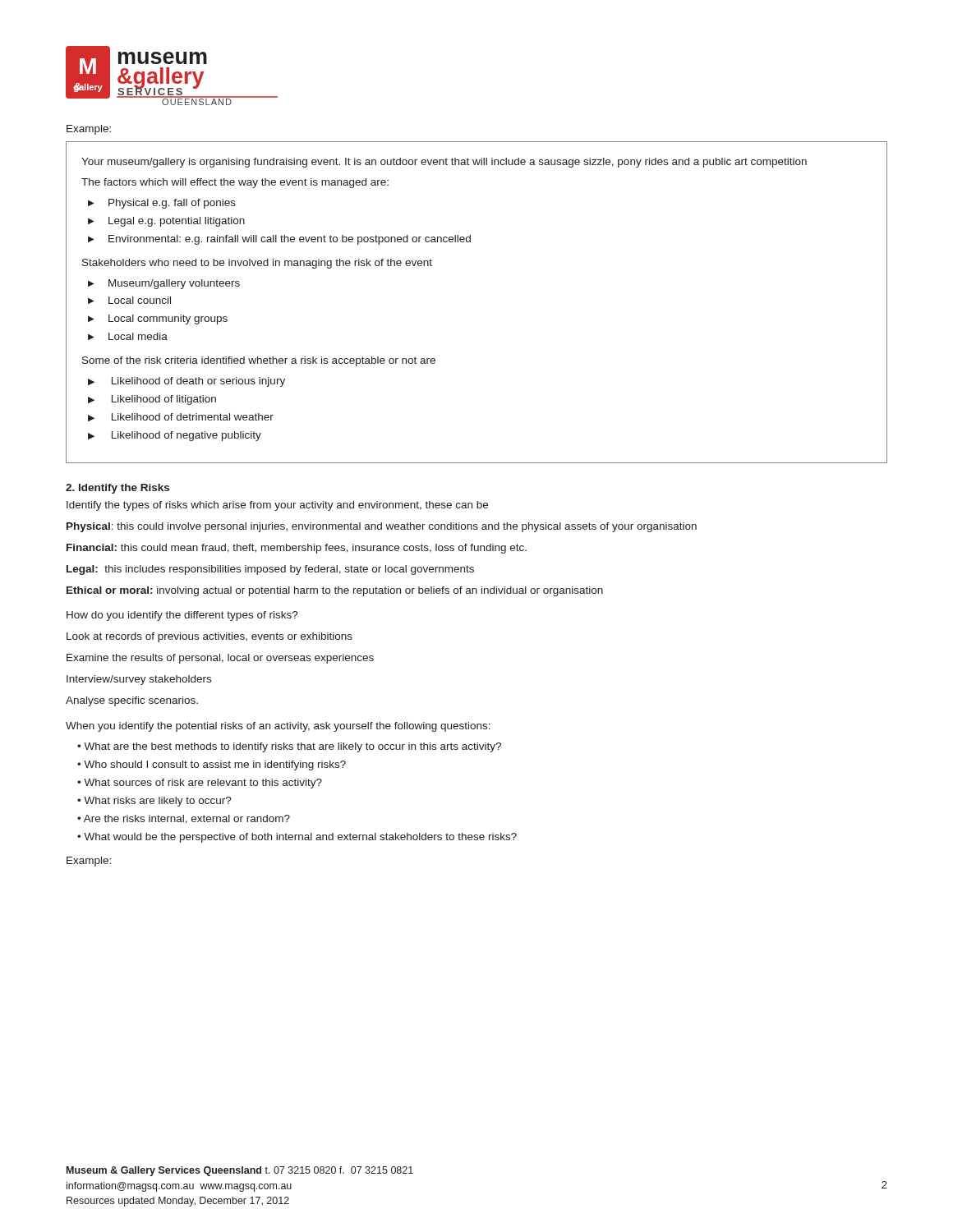Click on the list item with the text "• What sources of risk"
953x1232 pixels.
(x=200, y=782)
